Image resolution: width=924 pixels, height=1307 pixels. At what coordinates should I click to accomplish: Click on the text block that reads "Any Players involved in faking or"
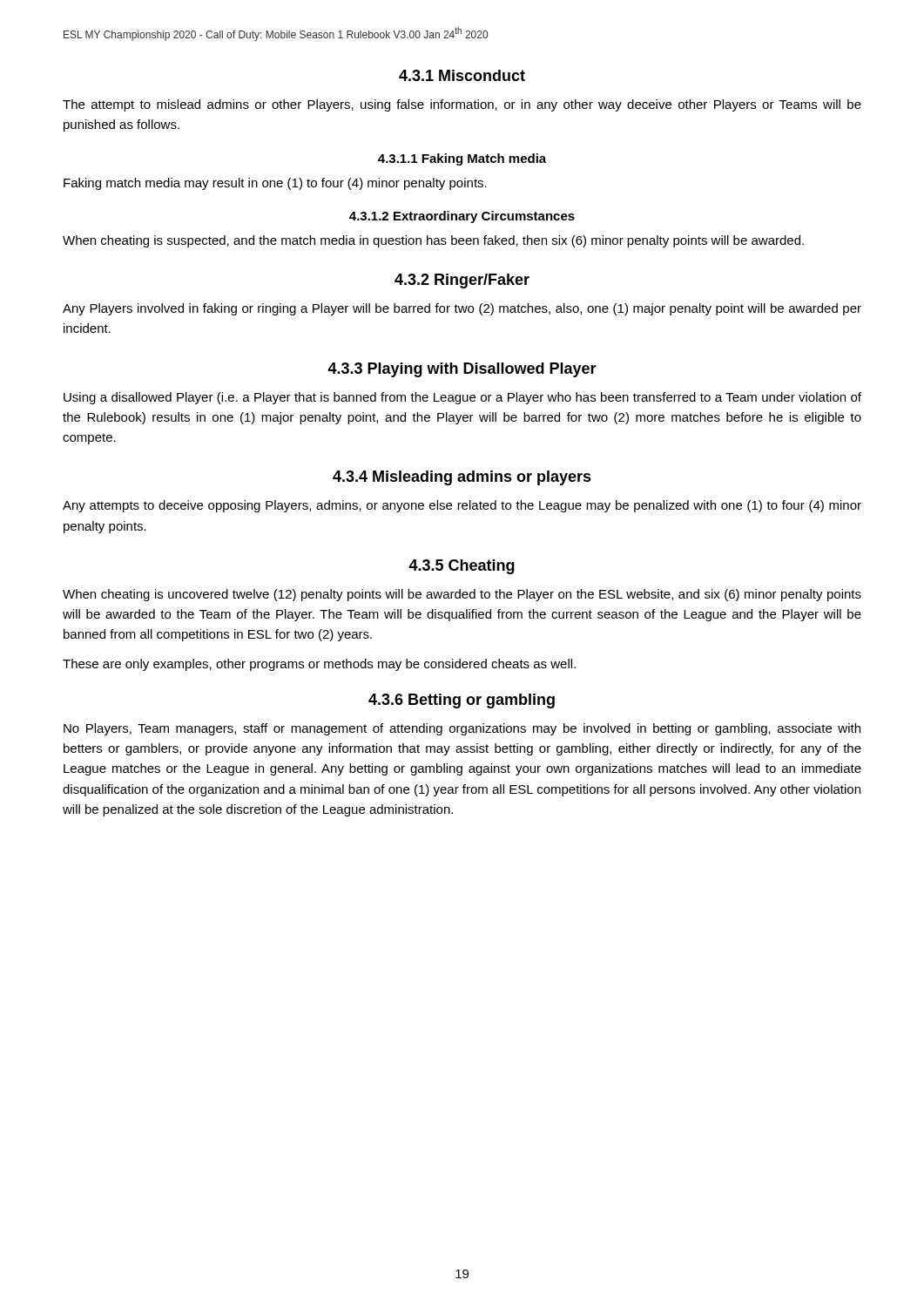coord(462,318)
